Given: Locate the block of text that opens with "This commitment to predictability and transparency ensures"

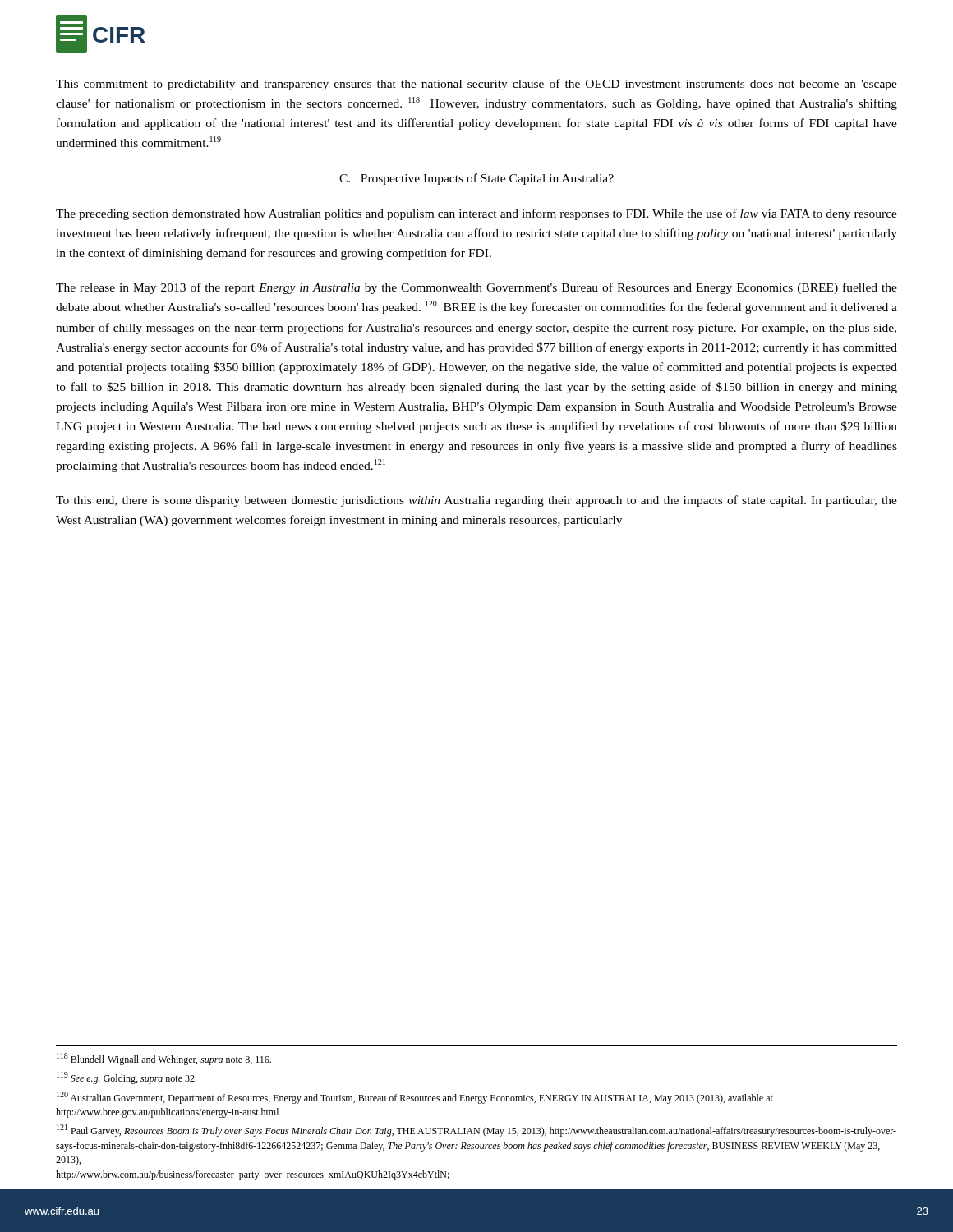Looking at the screenshot, I should 476,113.
